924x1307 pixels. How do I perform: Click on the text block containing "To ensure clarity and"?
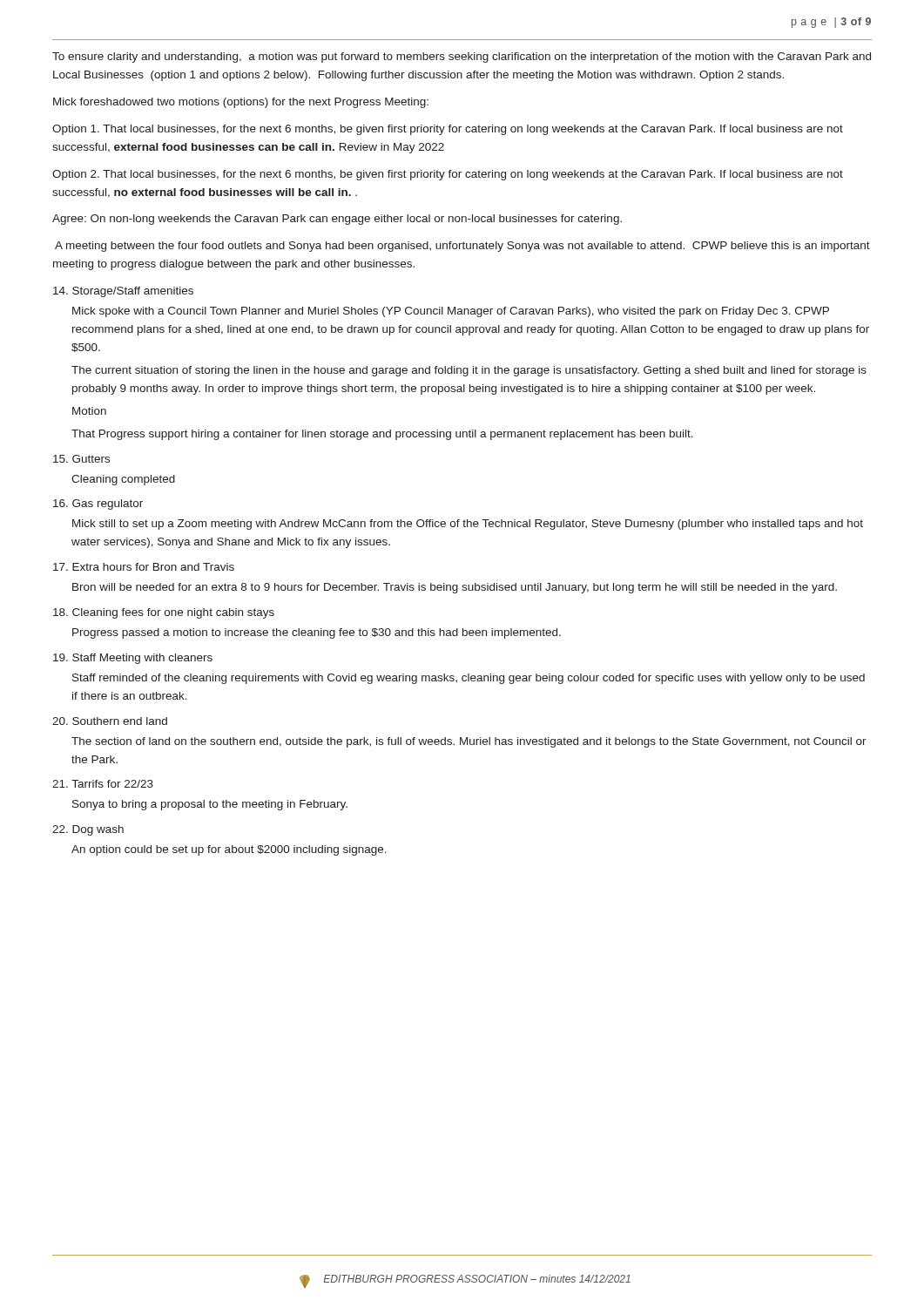click(x=462, y=65)
